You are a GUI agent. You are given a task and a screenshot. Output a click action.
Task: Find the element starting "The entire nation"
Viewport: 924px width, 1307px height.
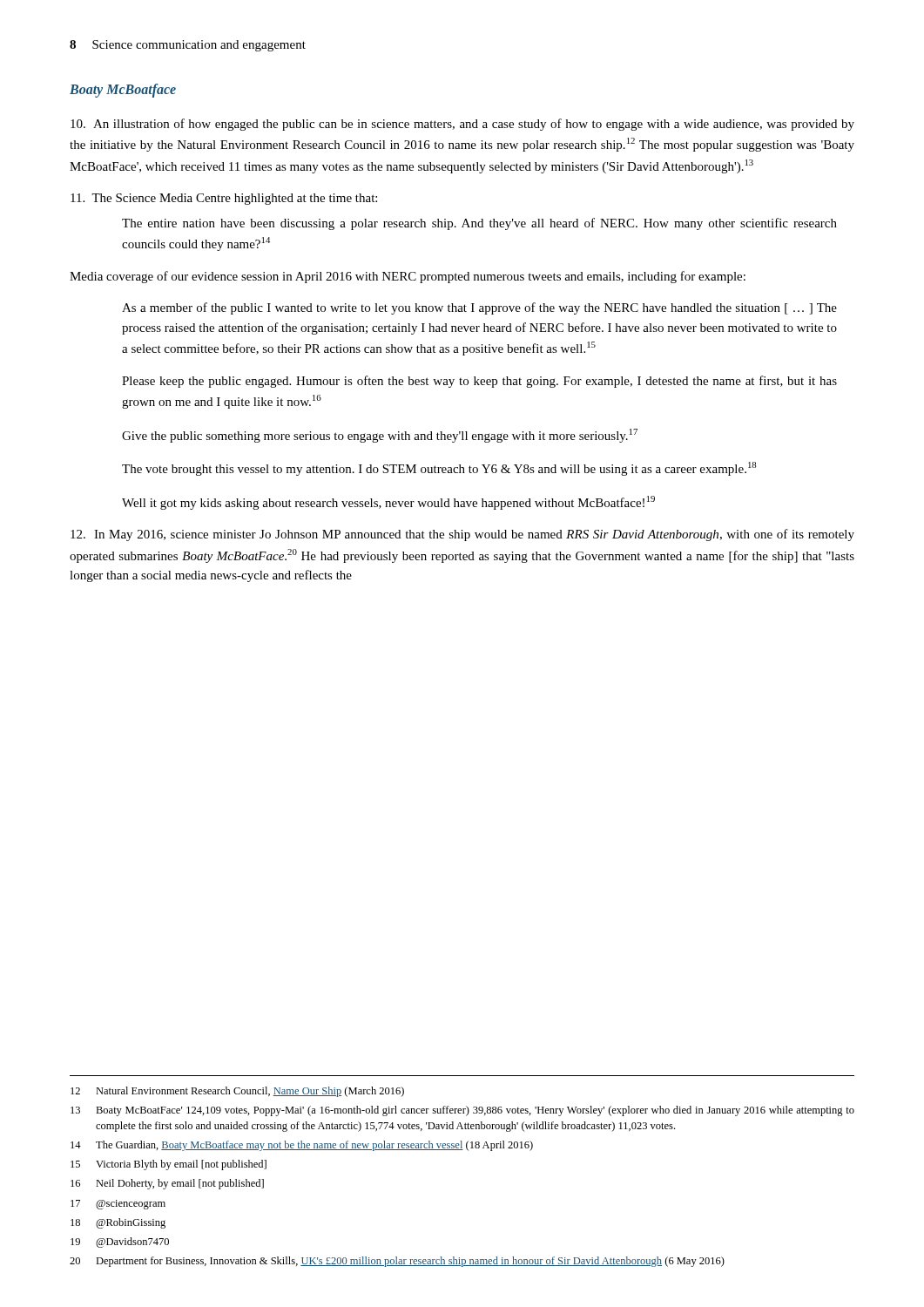(479, 233)
